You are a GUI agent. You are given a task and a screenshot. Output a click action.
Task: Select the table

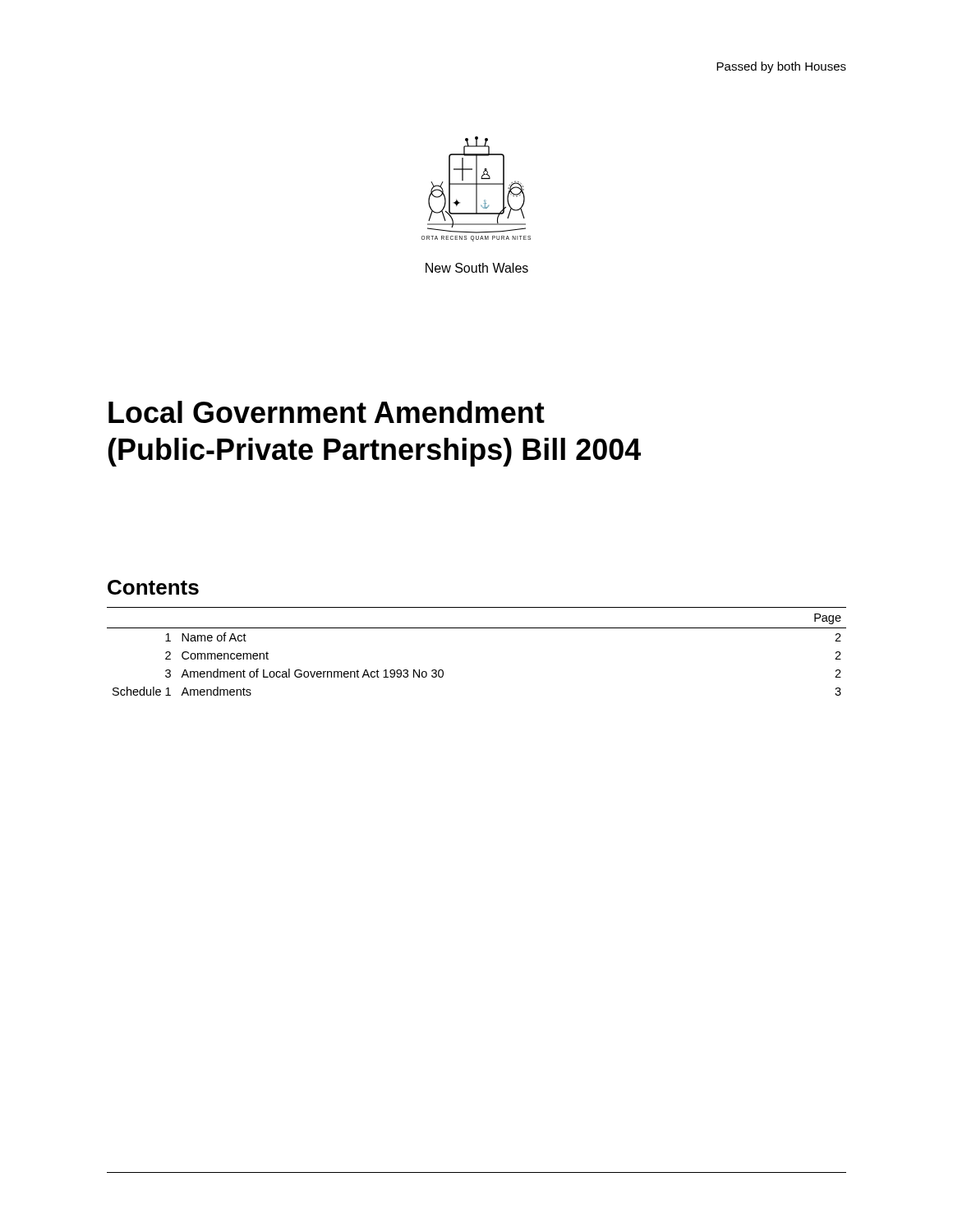tap(476, 654)
